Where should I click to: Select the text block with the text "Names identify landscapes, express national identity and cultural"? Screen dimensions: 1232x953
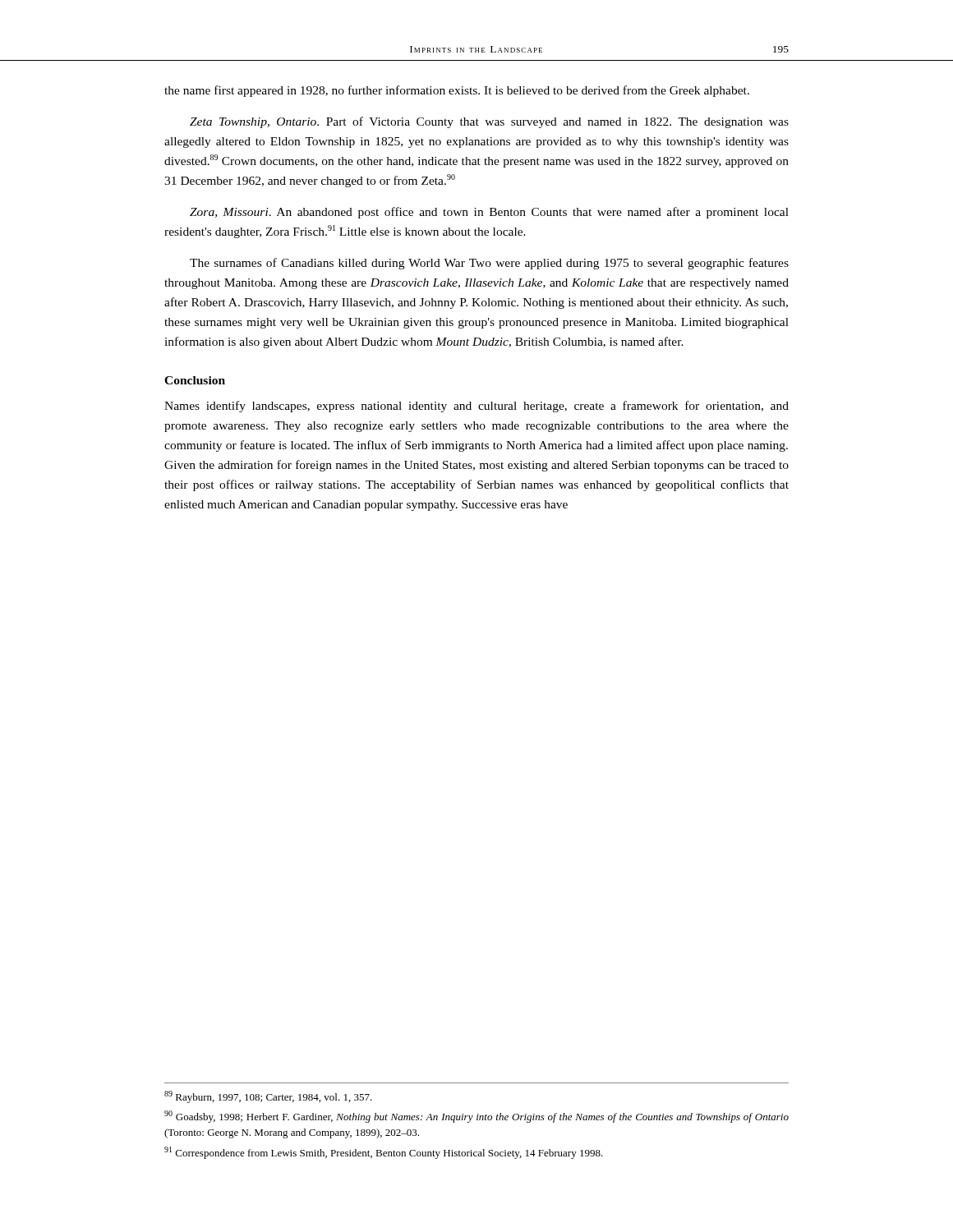476,455
